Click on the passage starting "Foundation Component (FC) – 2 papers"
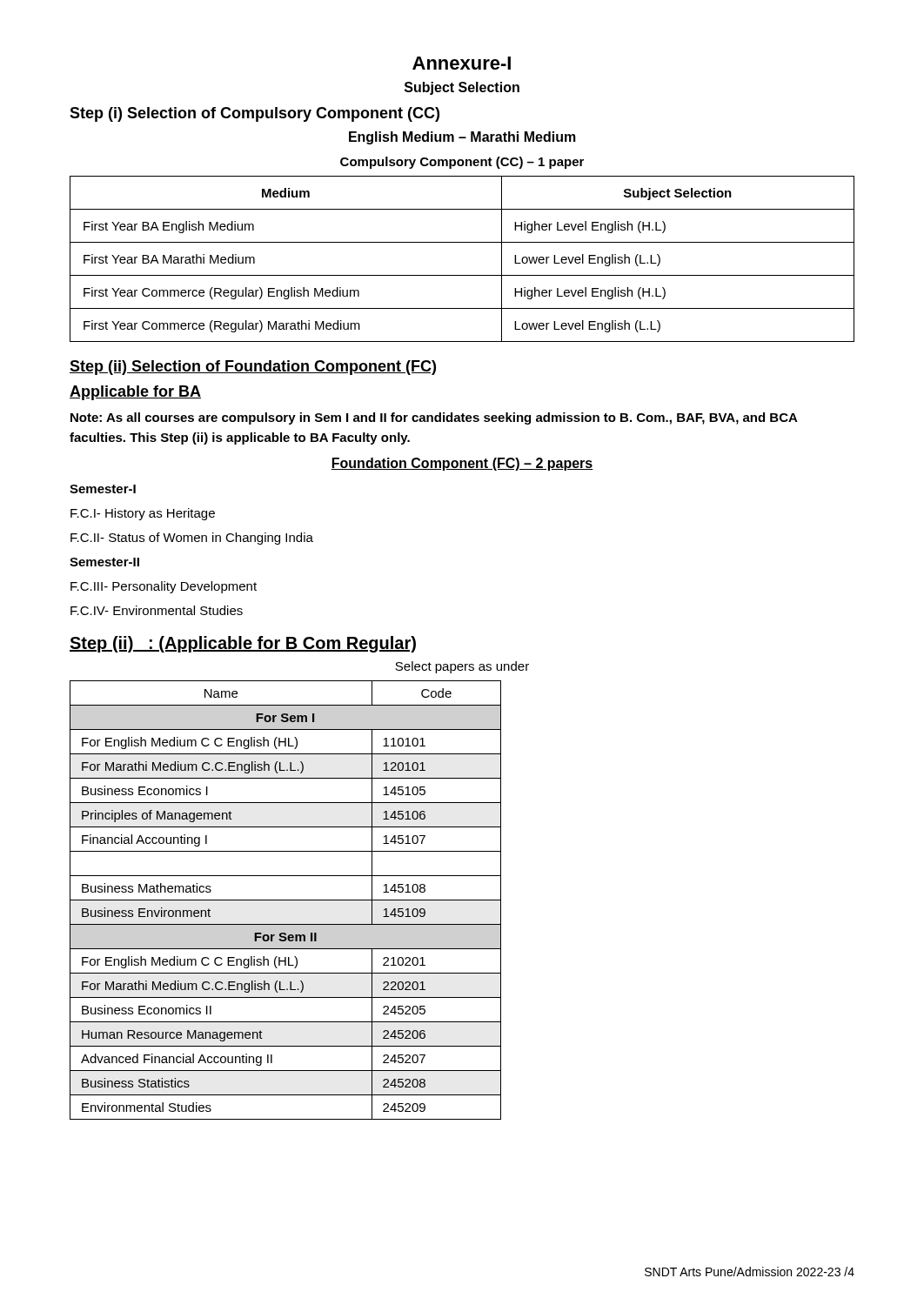Image resolution: width=924 pixels, height=1305 pixels. pos(462,463)
